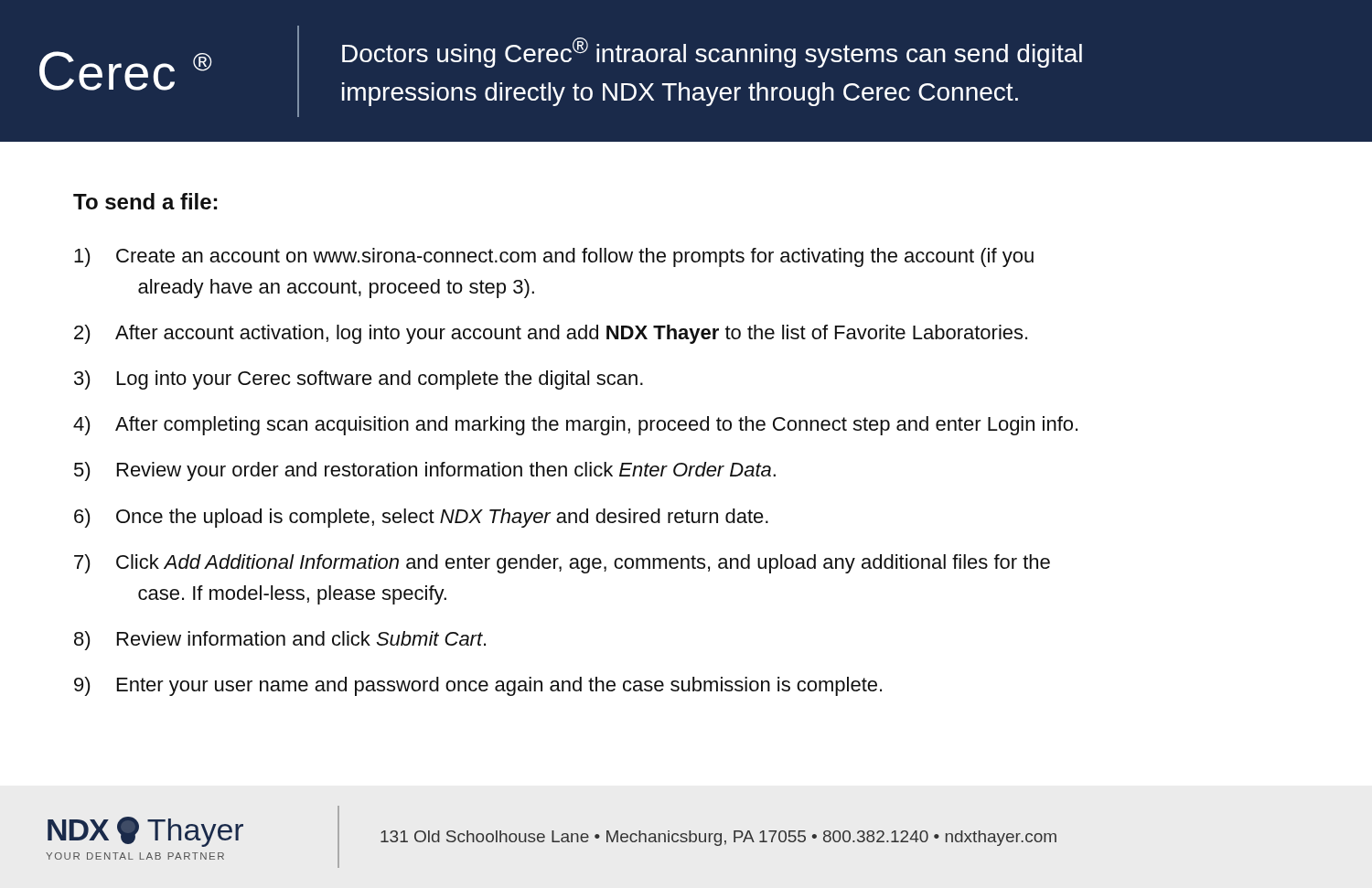
Task: Click on the passage starting "5) Review your order and"
Action: (425, 471)
